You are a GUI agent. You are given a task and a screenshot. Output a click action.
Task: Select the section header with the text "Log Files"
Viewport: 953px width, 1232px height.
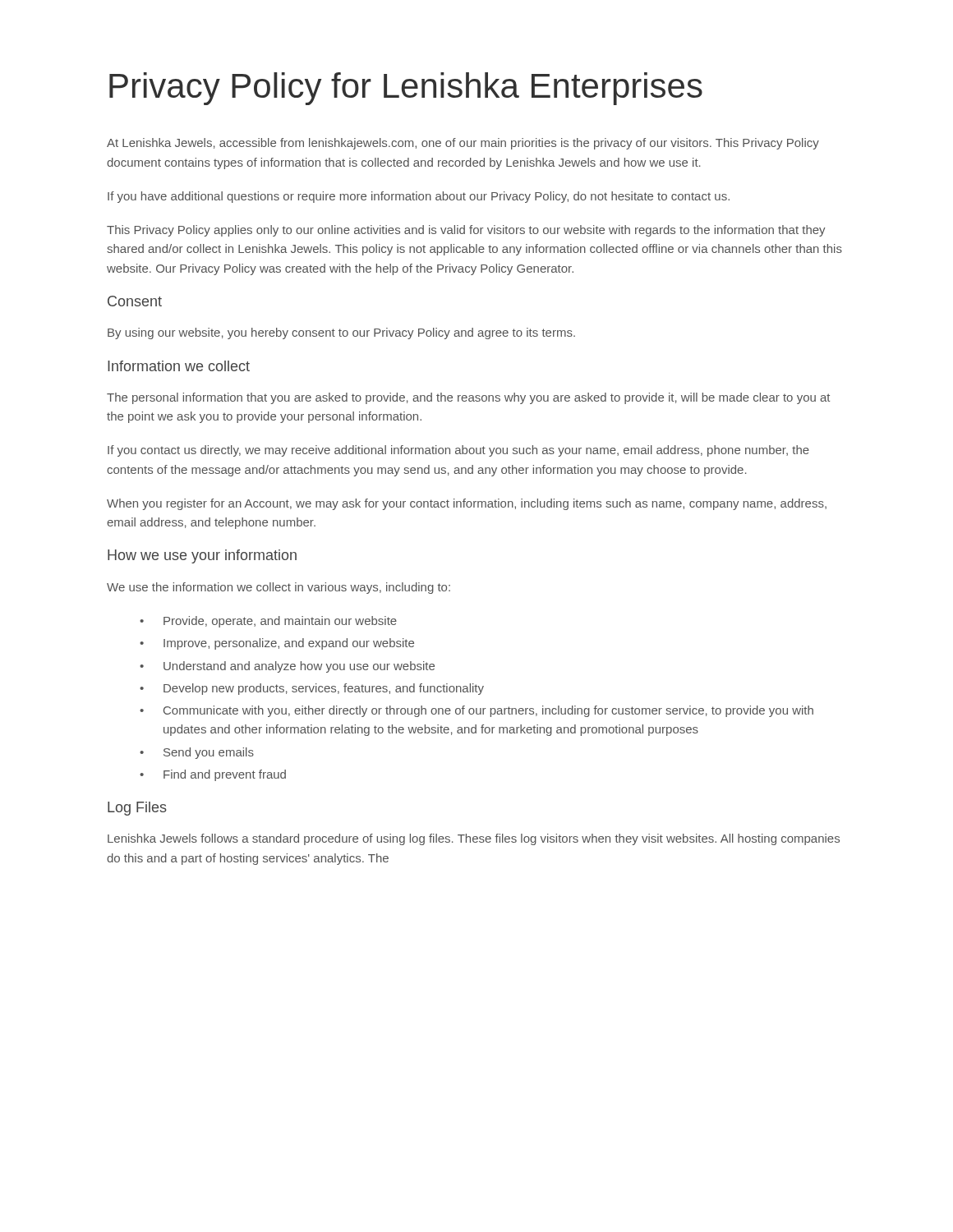coord(137,809)
